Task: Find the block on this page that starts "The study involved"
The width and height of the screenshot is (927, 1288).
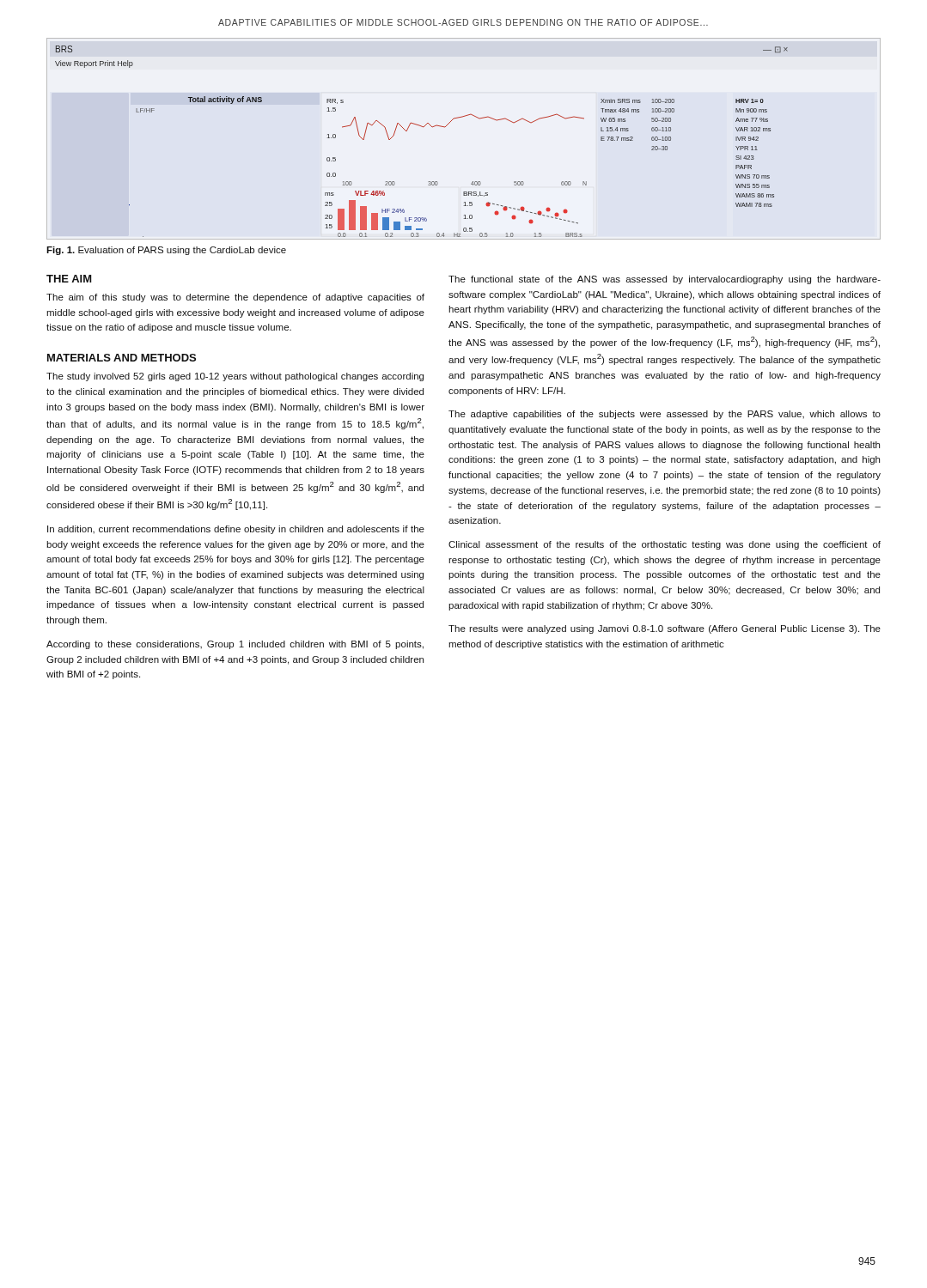Action: tap(235, 441)
